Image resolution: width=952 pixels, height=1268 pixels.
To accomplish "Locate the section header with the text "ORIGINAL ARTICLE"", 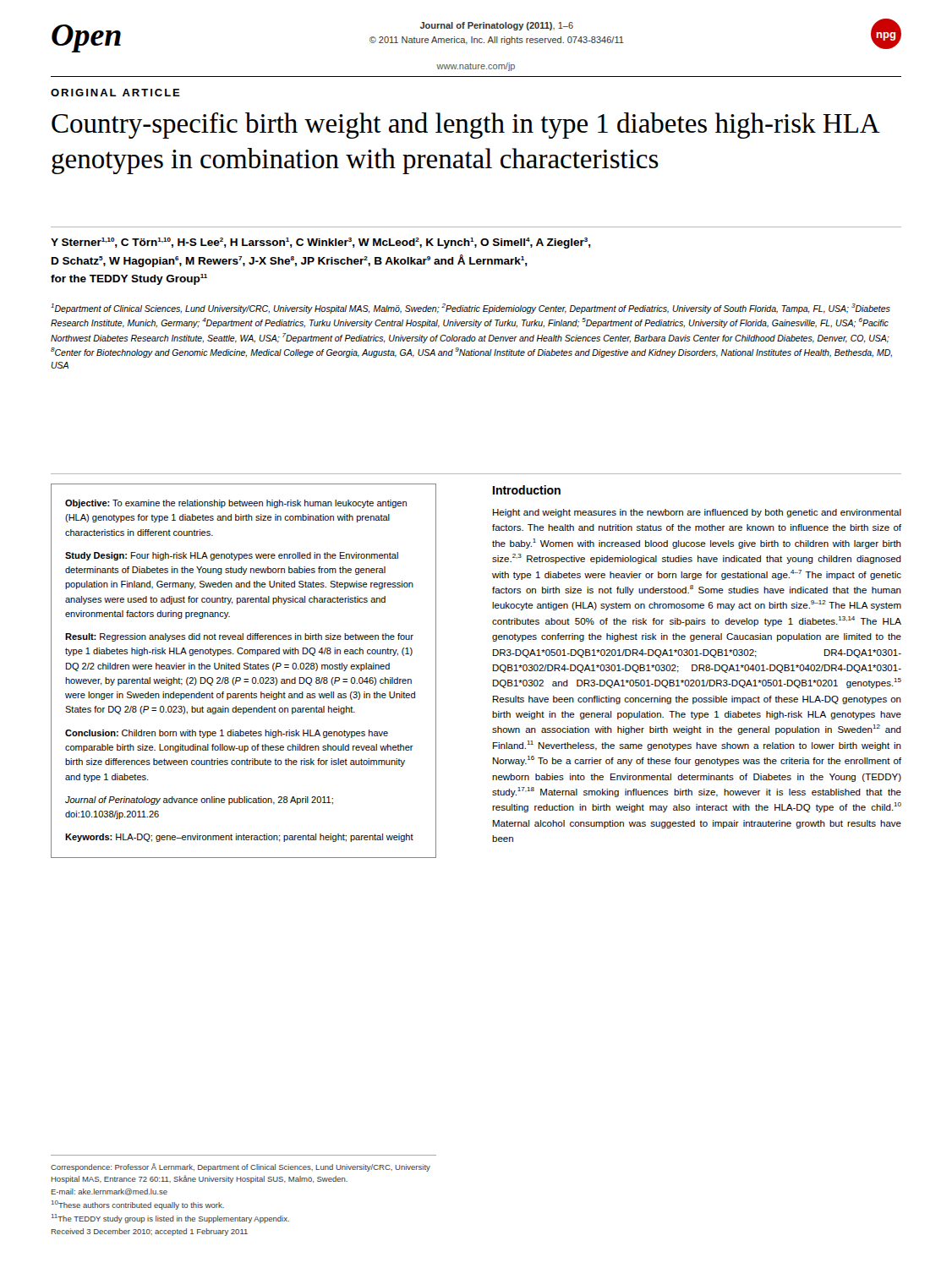I will click(116, 93).
